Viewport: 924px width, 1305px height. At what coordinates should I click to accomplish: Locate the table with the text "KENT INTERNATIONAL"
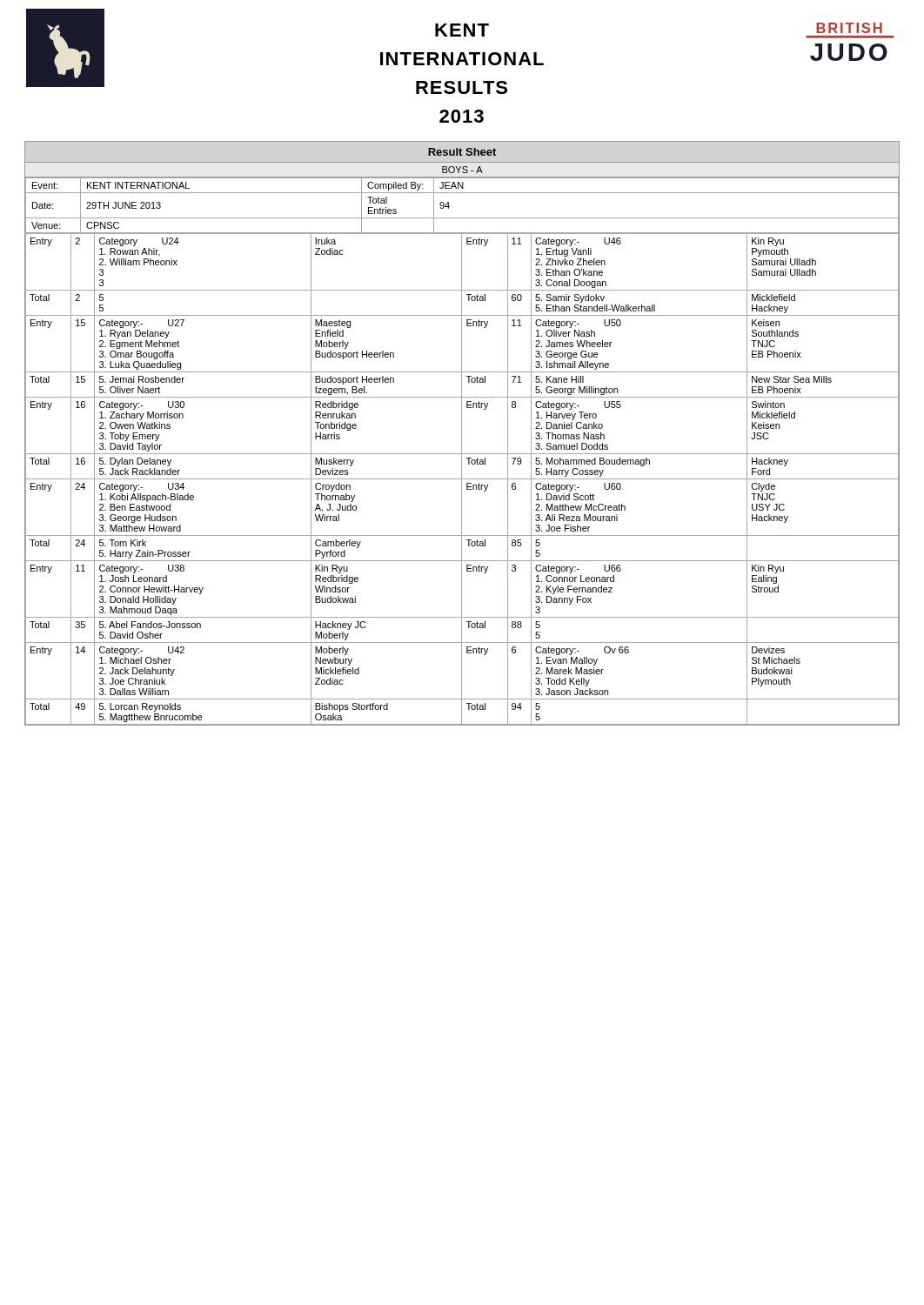coord(462,433)
